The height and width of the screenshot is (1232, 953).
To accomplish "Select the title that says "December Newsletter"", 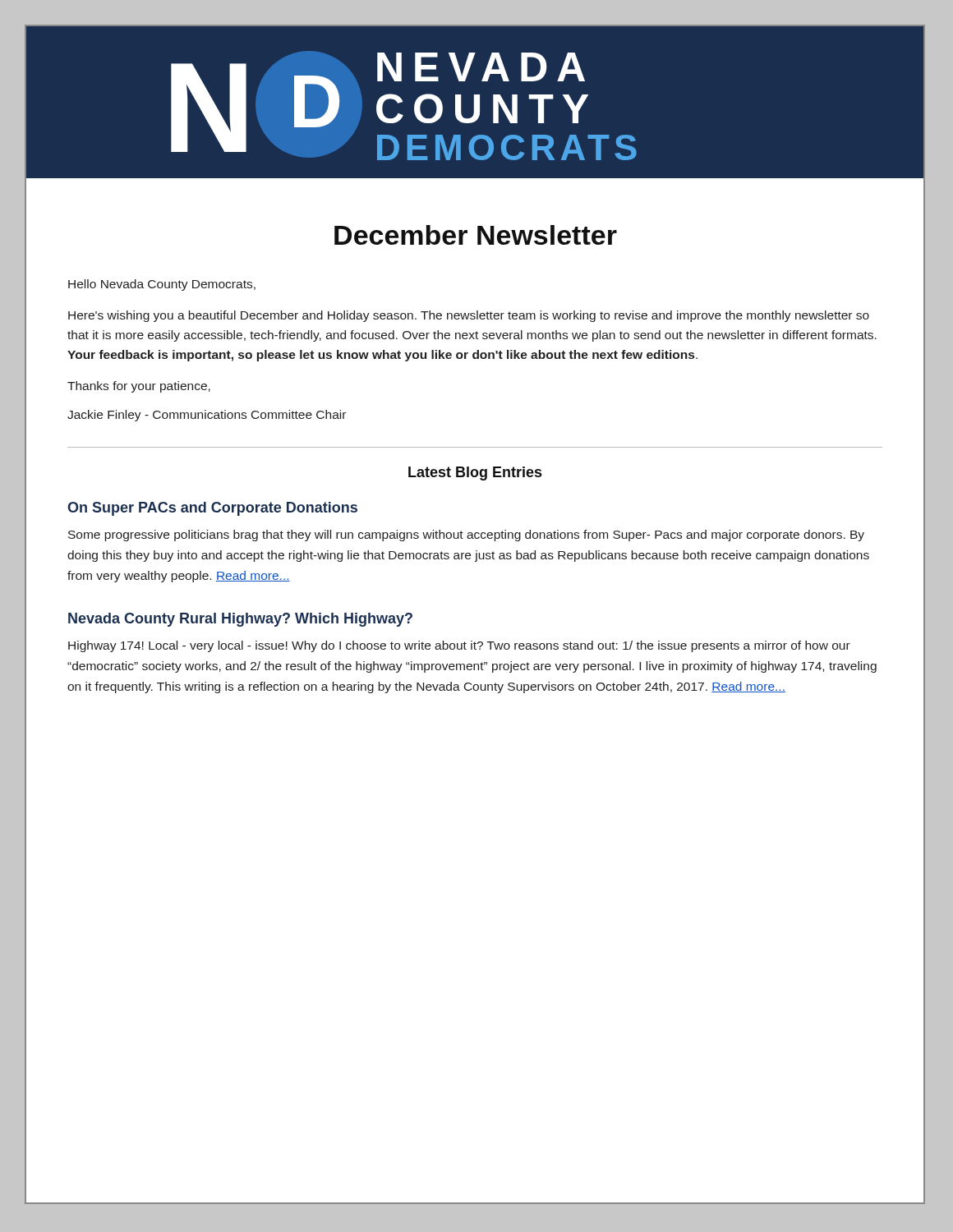I will pos(475,235).
